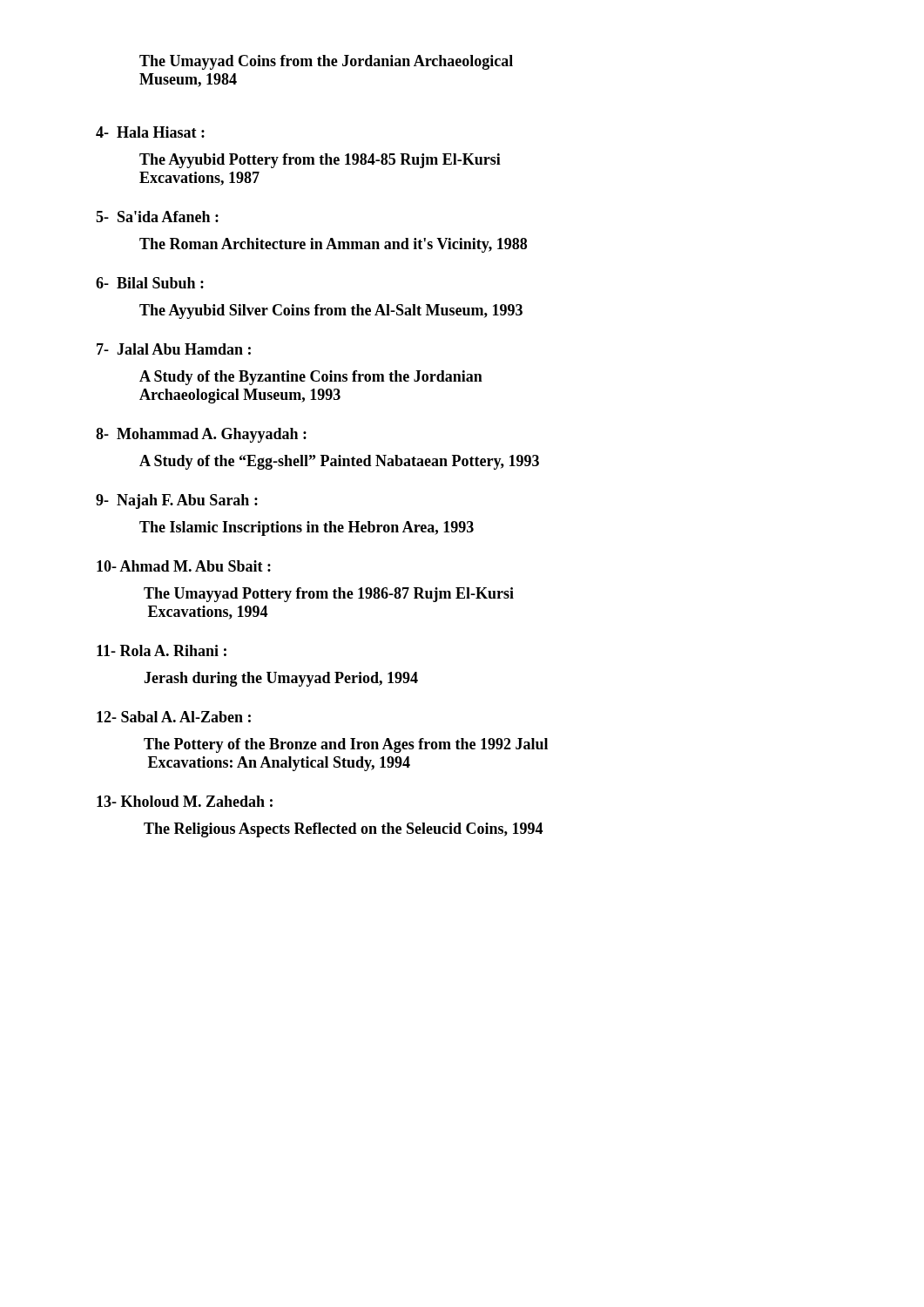Find the list item containing "12- Sabal A. Al-Zaben :"
The height and width of the screenshot is (1307, 924).
click(174, 717)
